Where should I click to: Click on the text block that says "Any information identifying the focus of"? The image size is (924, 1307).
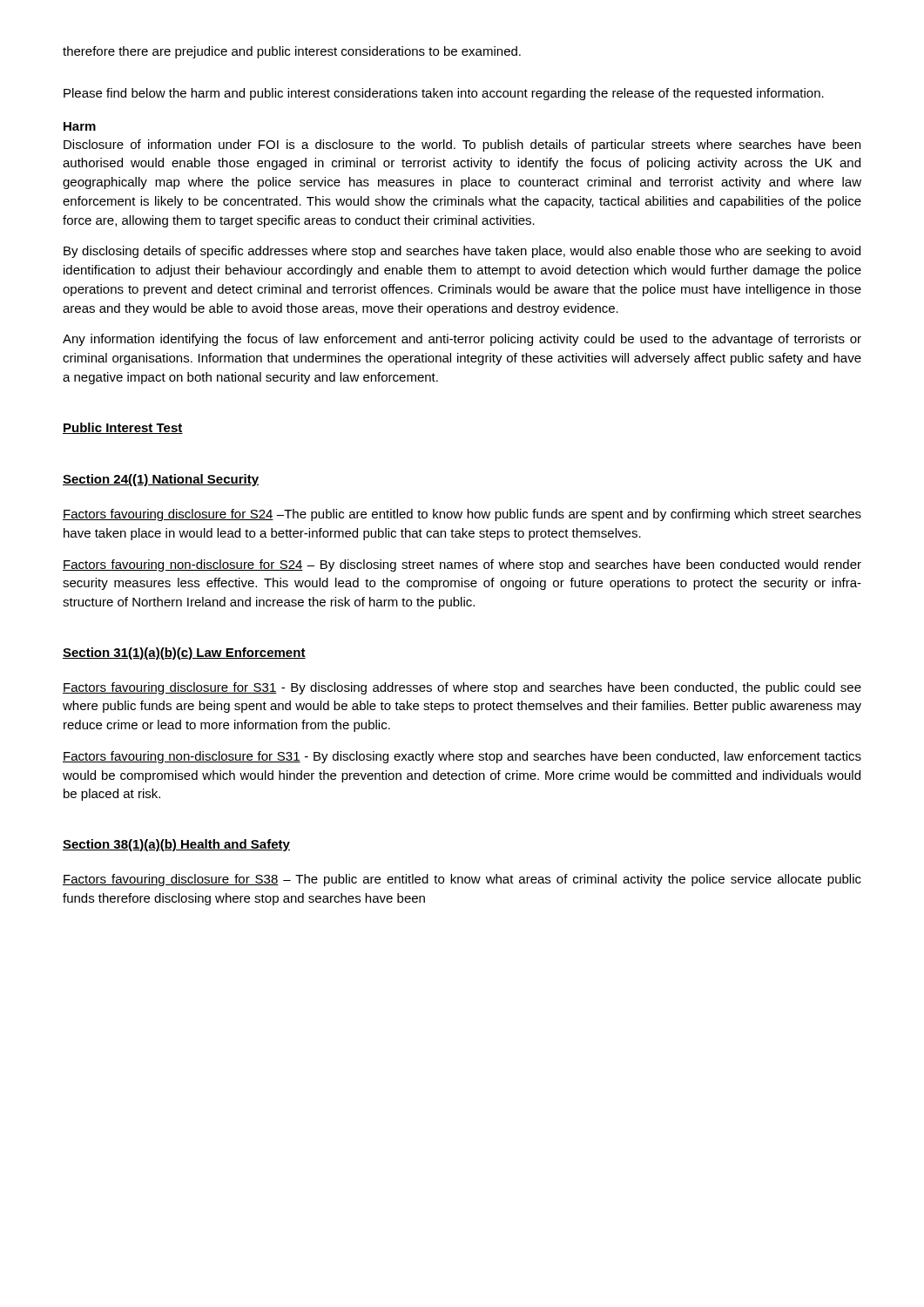462,358
